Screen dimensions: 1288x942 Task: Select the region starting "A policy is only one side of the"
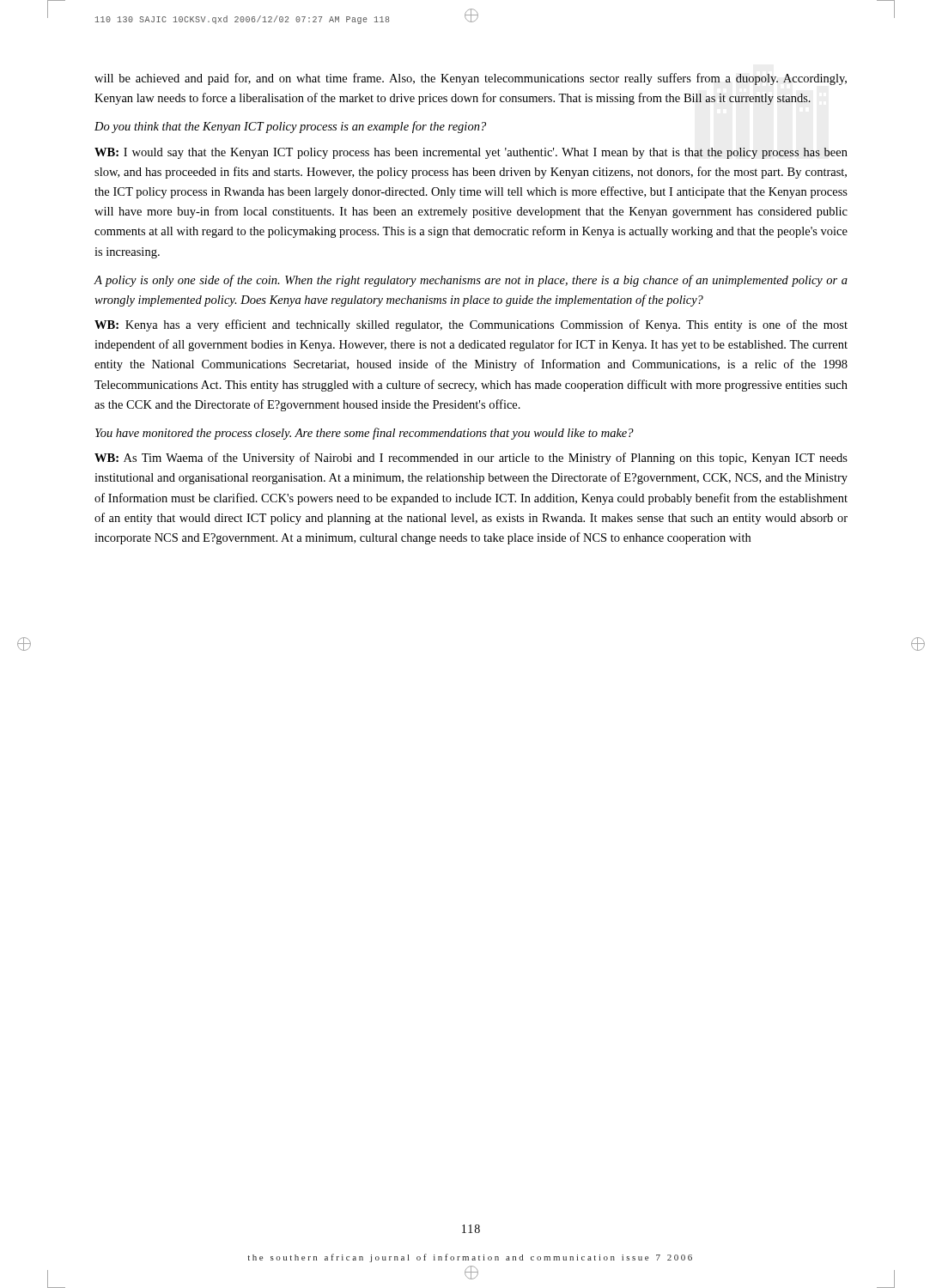pyautogui.click(x=471, y=290)
